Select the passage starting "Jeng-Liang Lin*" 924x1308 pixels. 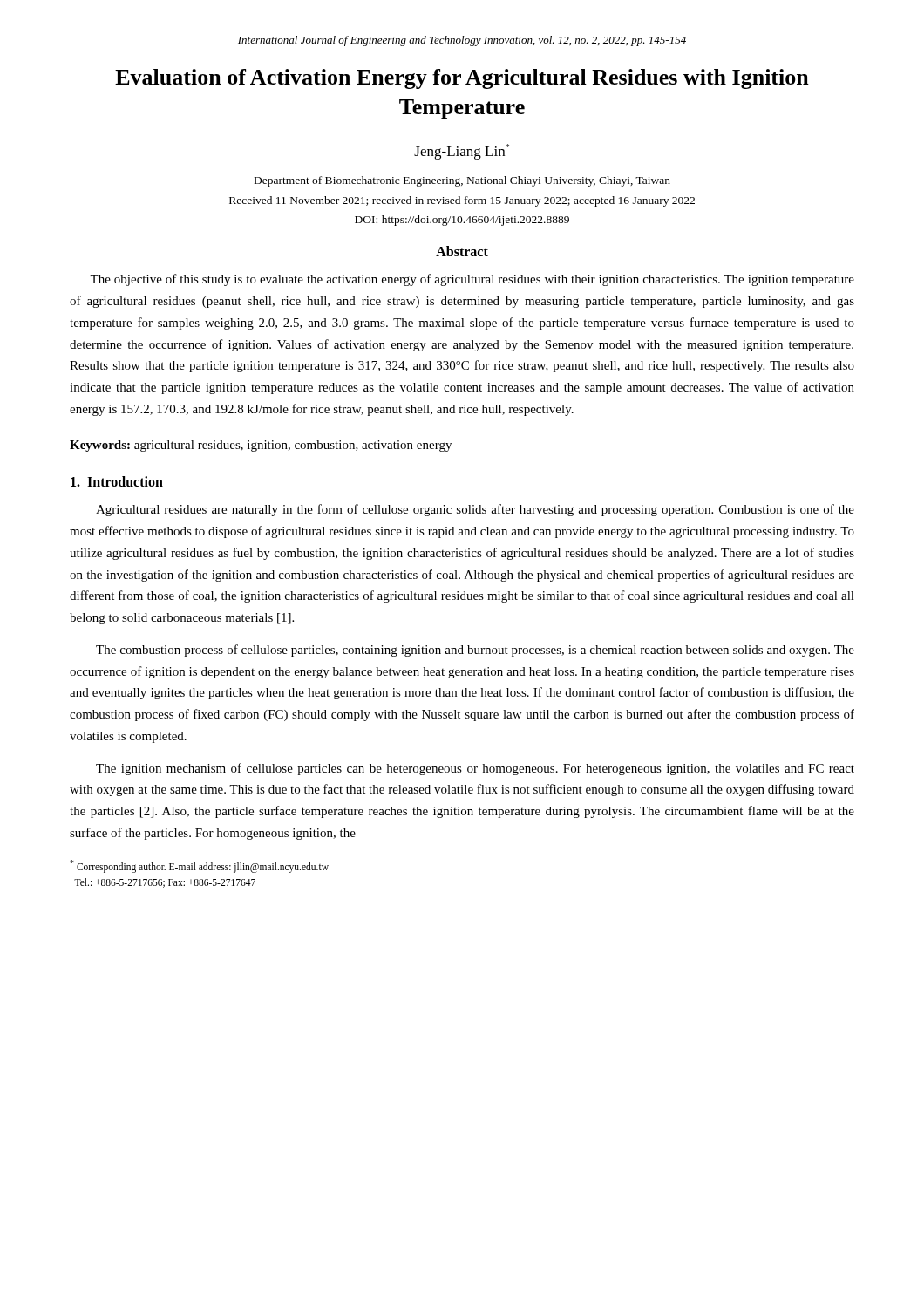point(462,151)
